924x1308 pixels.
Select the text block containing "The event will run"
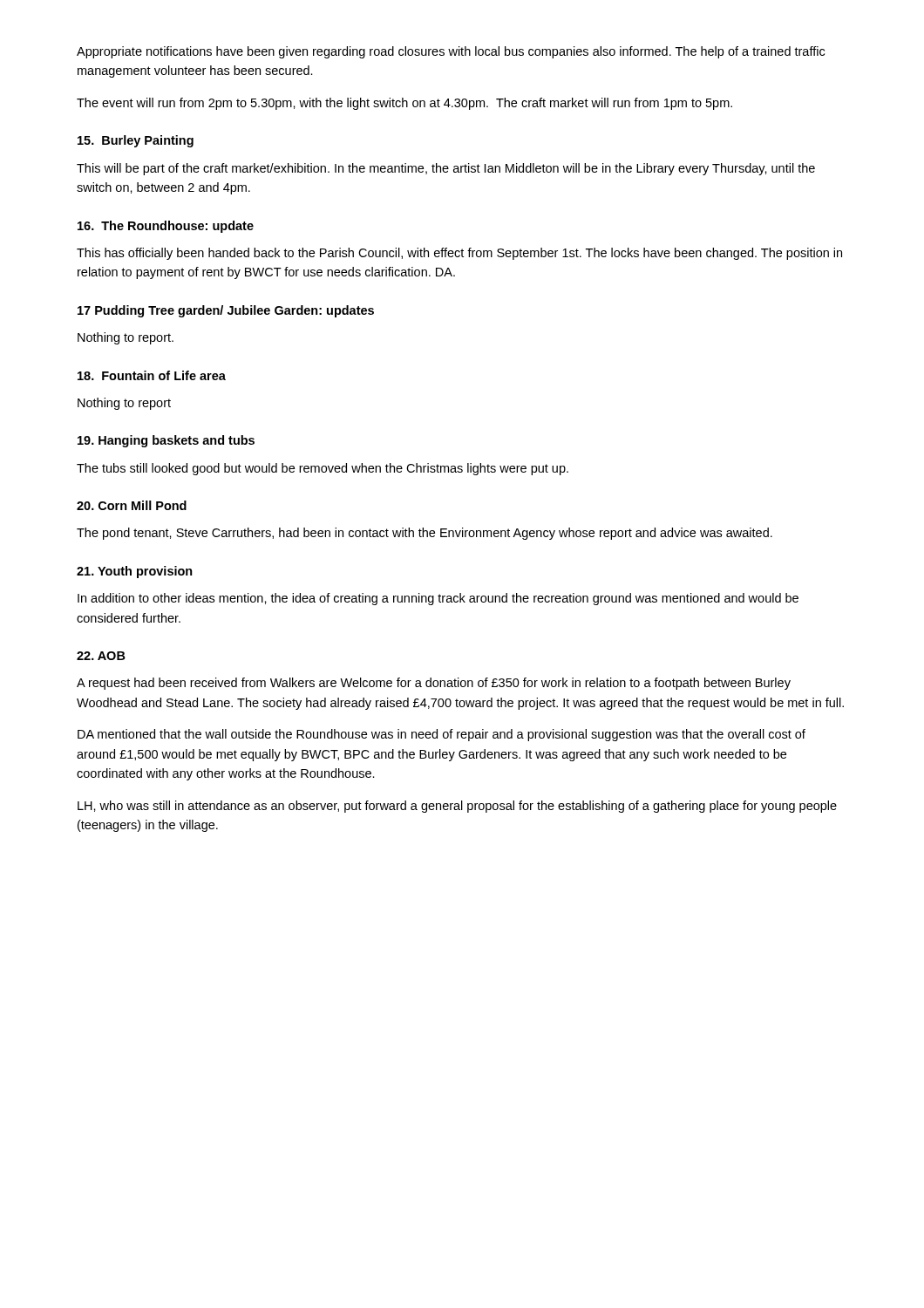pyautogui.click(x=405, y=103)
